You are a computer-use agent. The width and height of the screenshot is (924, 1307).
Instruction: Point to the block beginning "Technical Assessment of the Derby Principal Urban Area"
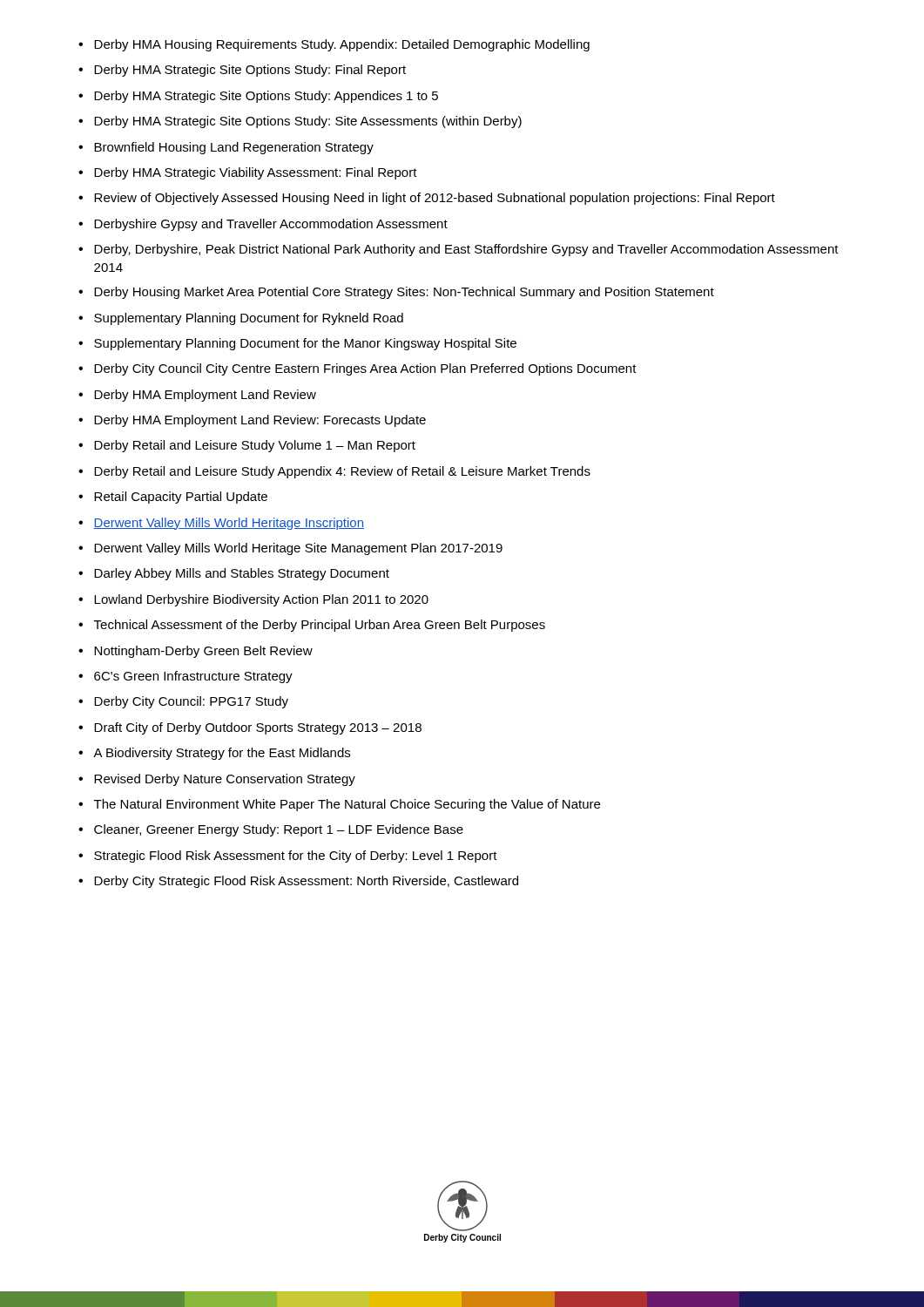(x=478, y=624)
